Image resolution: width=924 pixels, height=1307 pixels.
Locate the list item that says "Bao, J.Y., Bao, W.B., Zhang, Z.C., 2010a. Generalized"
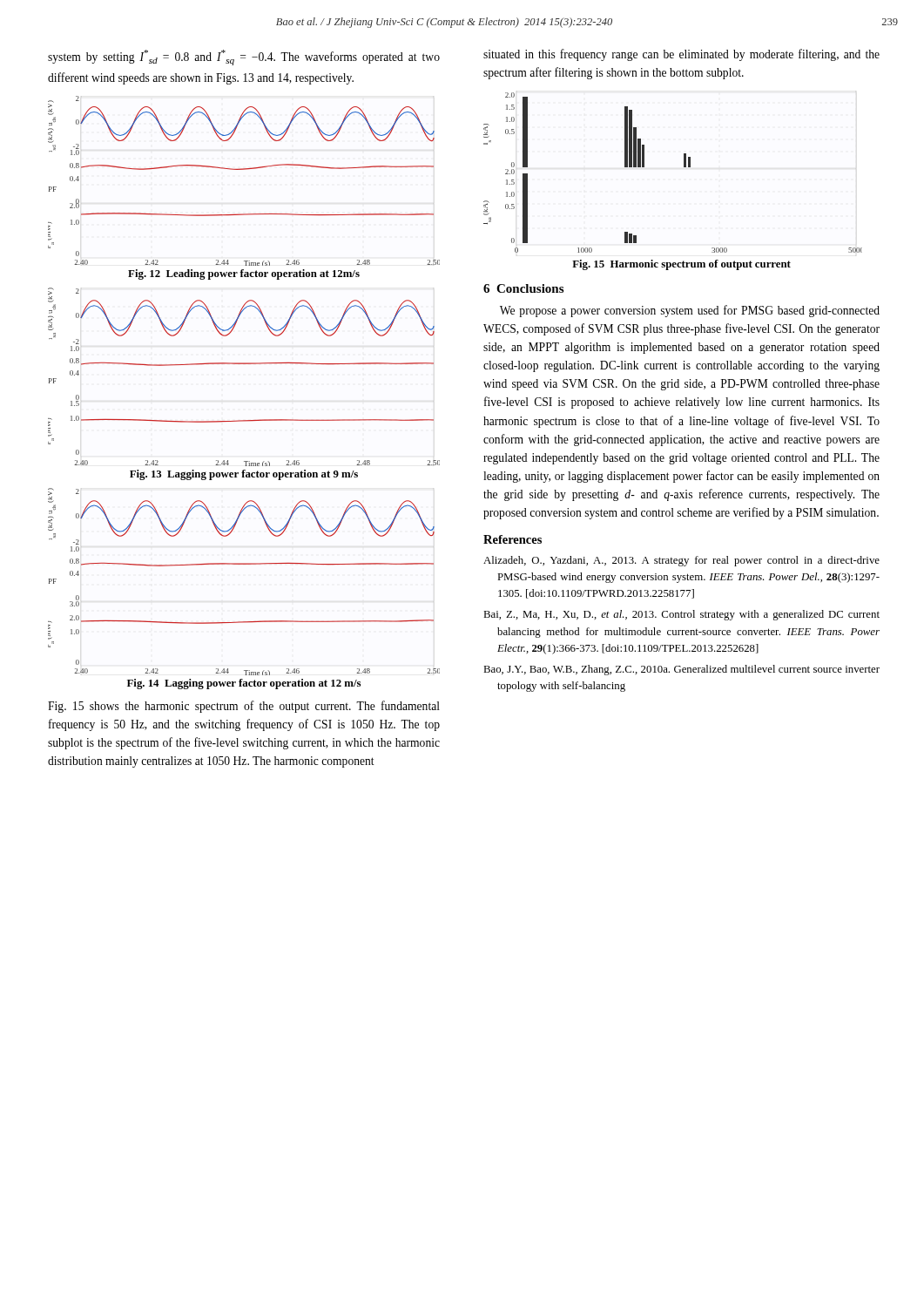click(x=681, y=678)
